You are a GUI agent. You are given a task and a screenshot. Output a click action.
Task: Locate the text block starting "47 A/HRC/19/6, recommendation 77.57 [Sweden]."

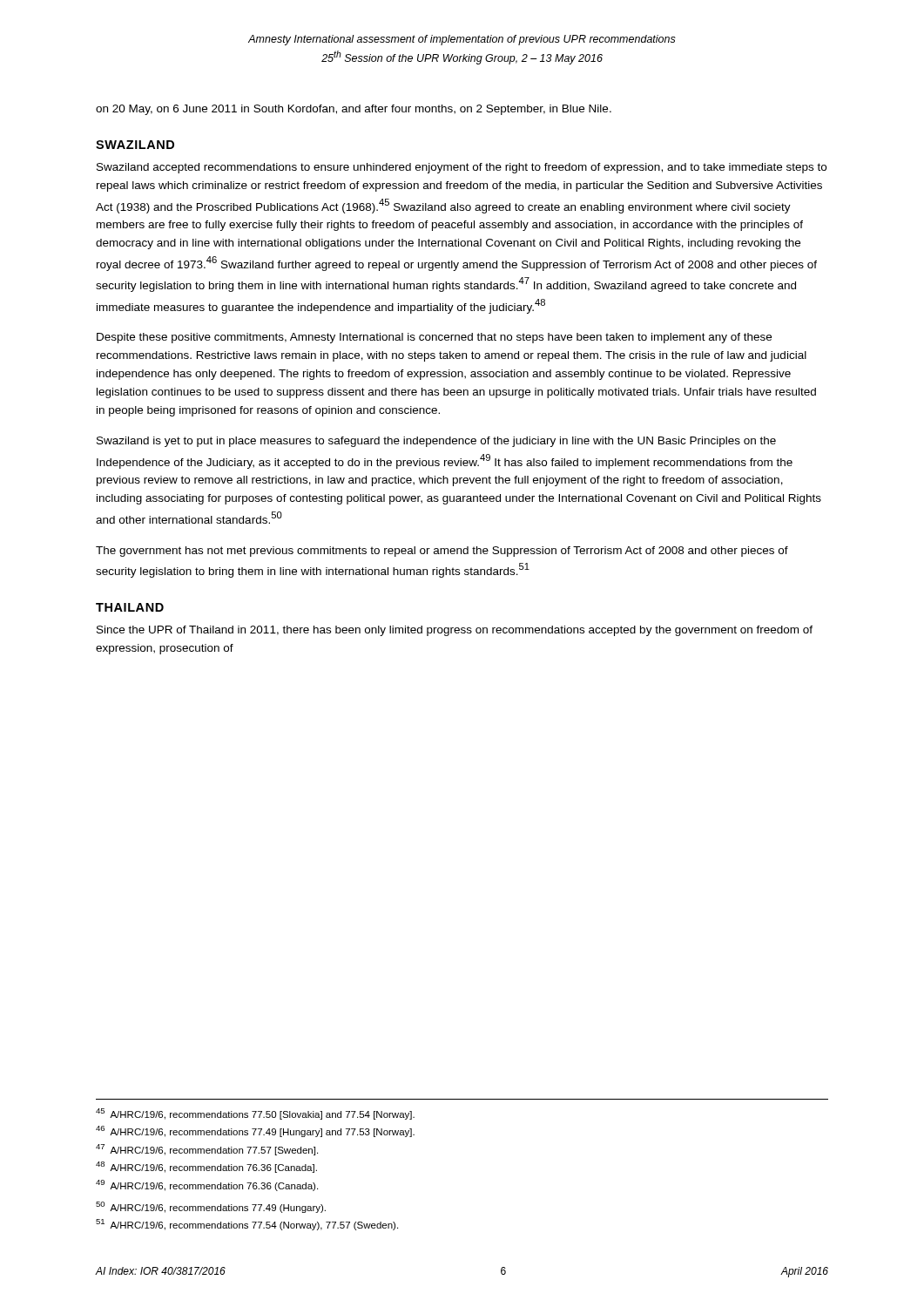(207, 1148)
